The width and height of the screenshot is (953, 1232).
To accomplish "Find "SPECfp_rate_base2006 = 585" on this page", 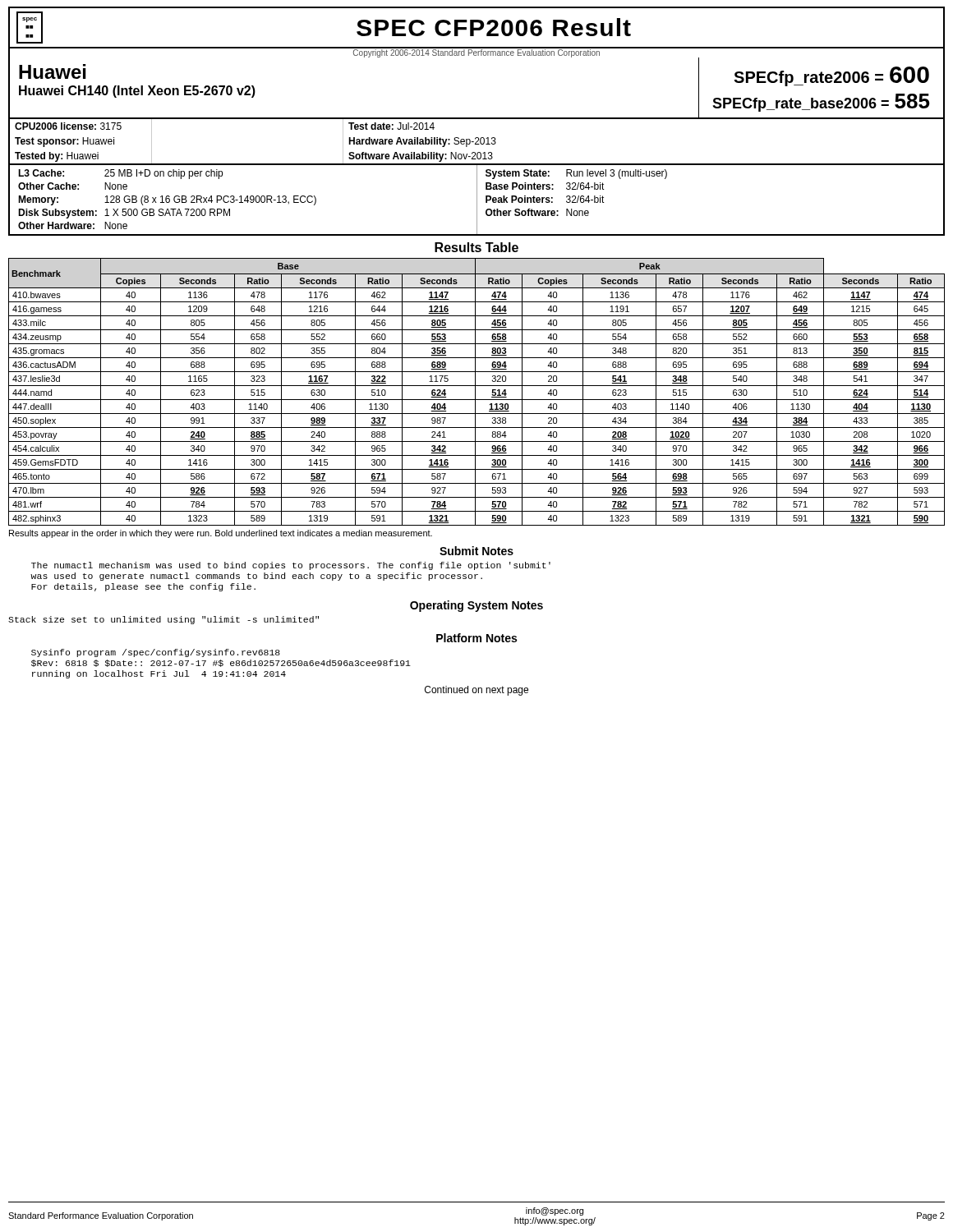I will point(821,102).
